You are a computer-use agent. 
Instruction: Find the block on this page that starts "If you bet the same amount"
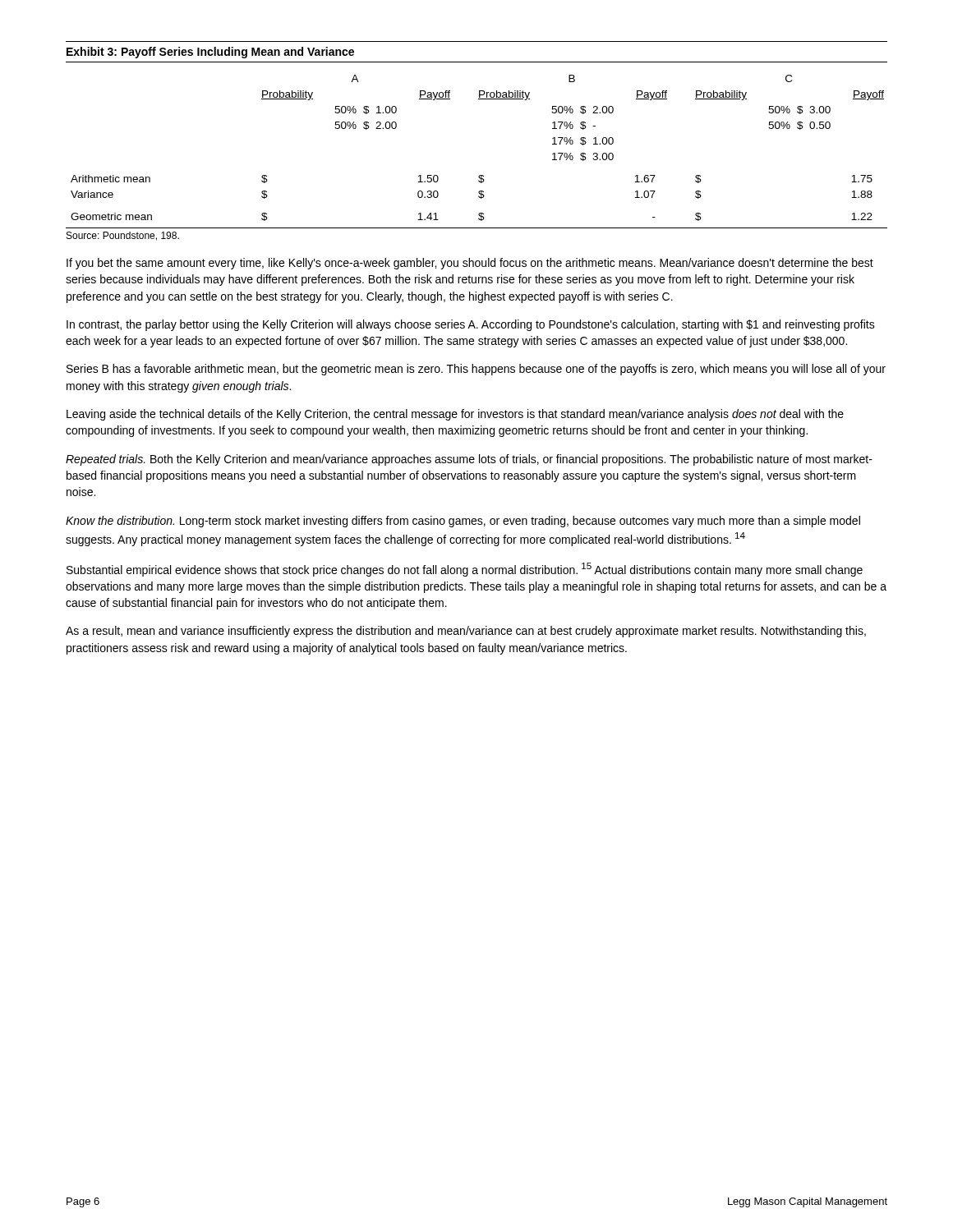(x=469, y=279)
